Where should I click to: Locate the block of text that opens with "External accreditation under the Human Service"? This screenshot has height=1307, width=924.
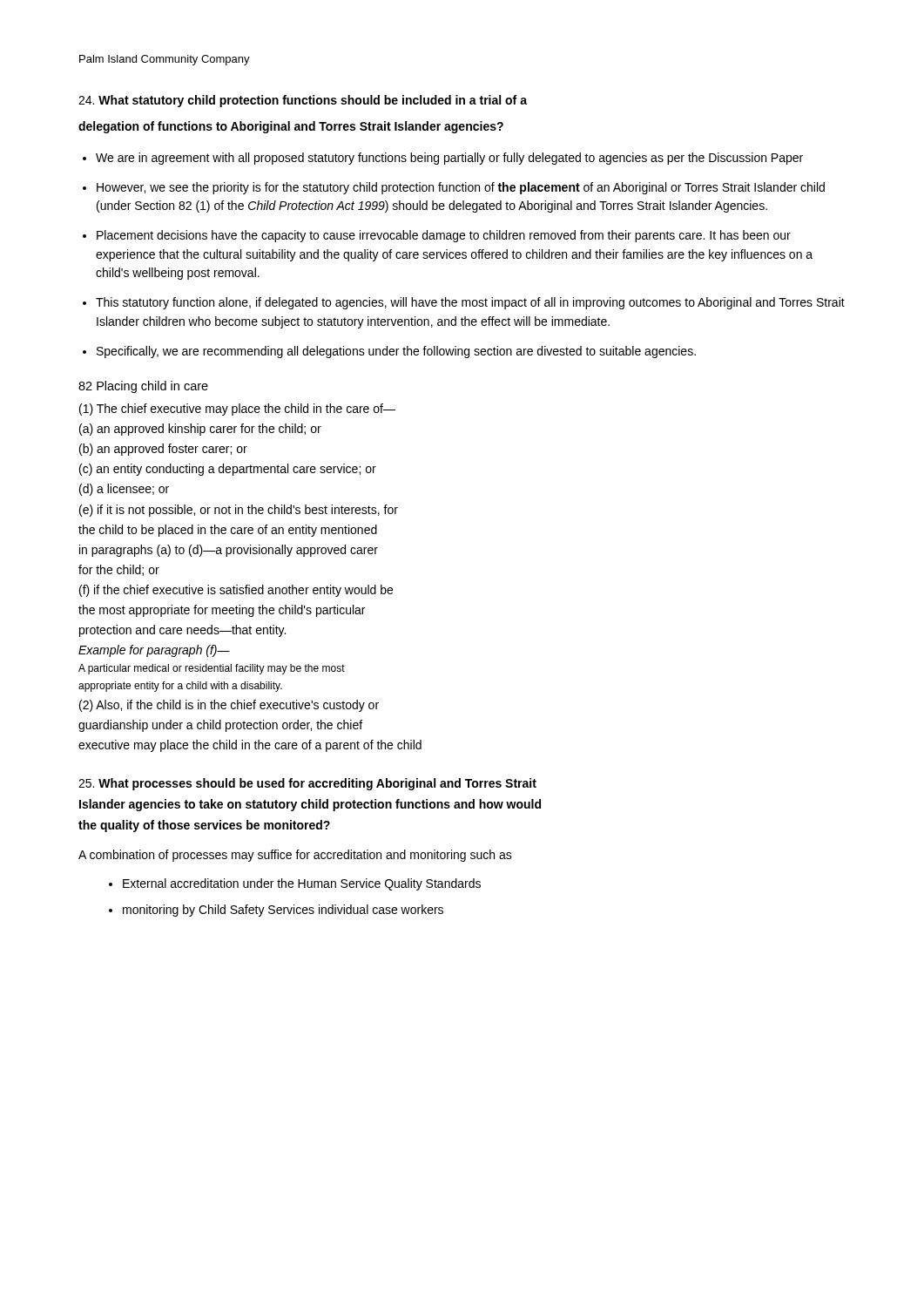[484, 884]
